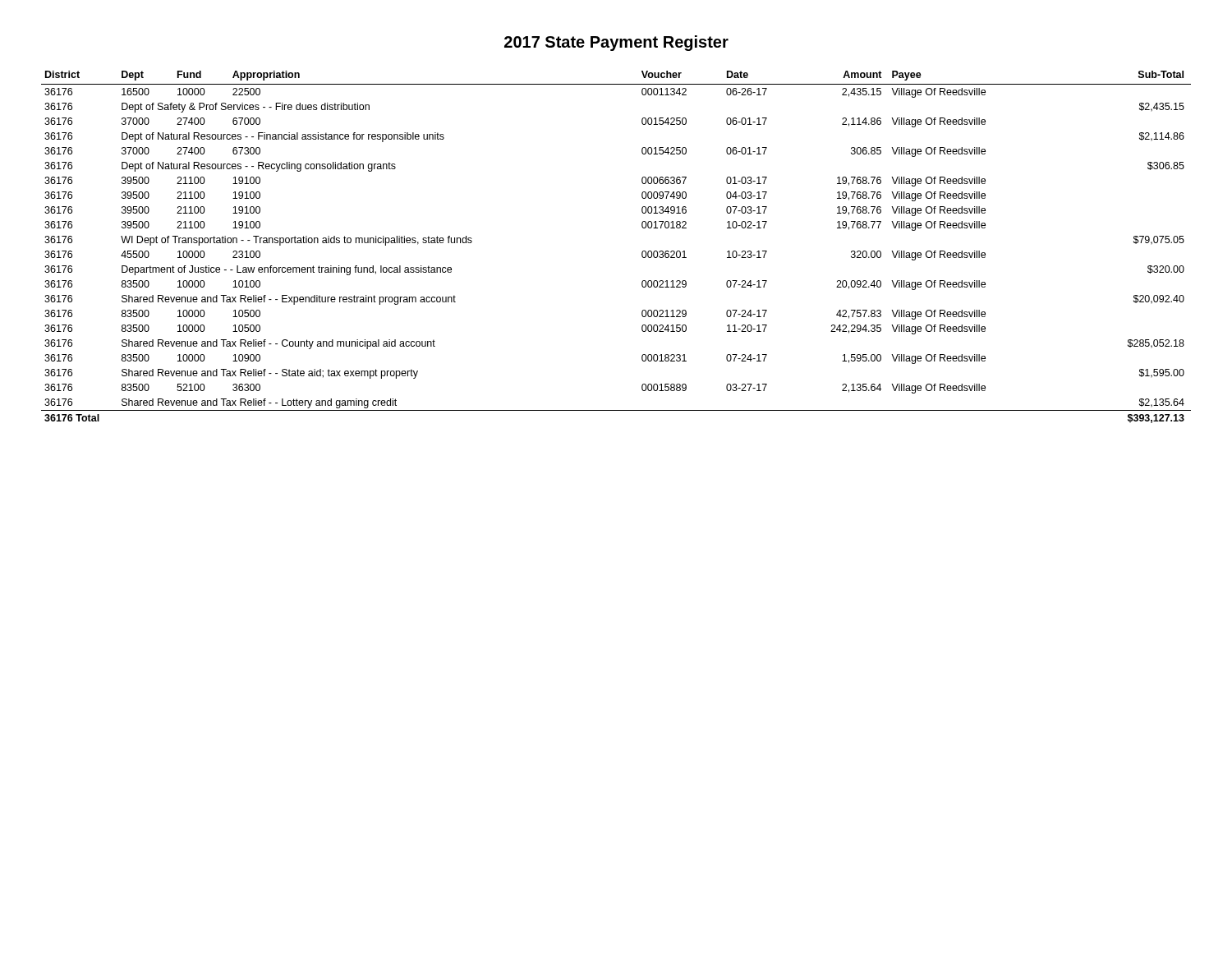Screen dimensions: 953x1232
Task: Find the table that mentions "Village Of Reedsville"
Action: pos(616,246)
